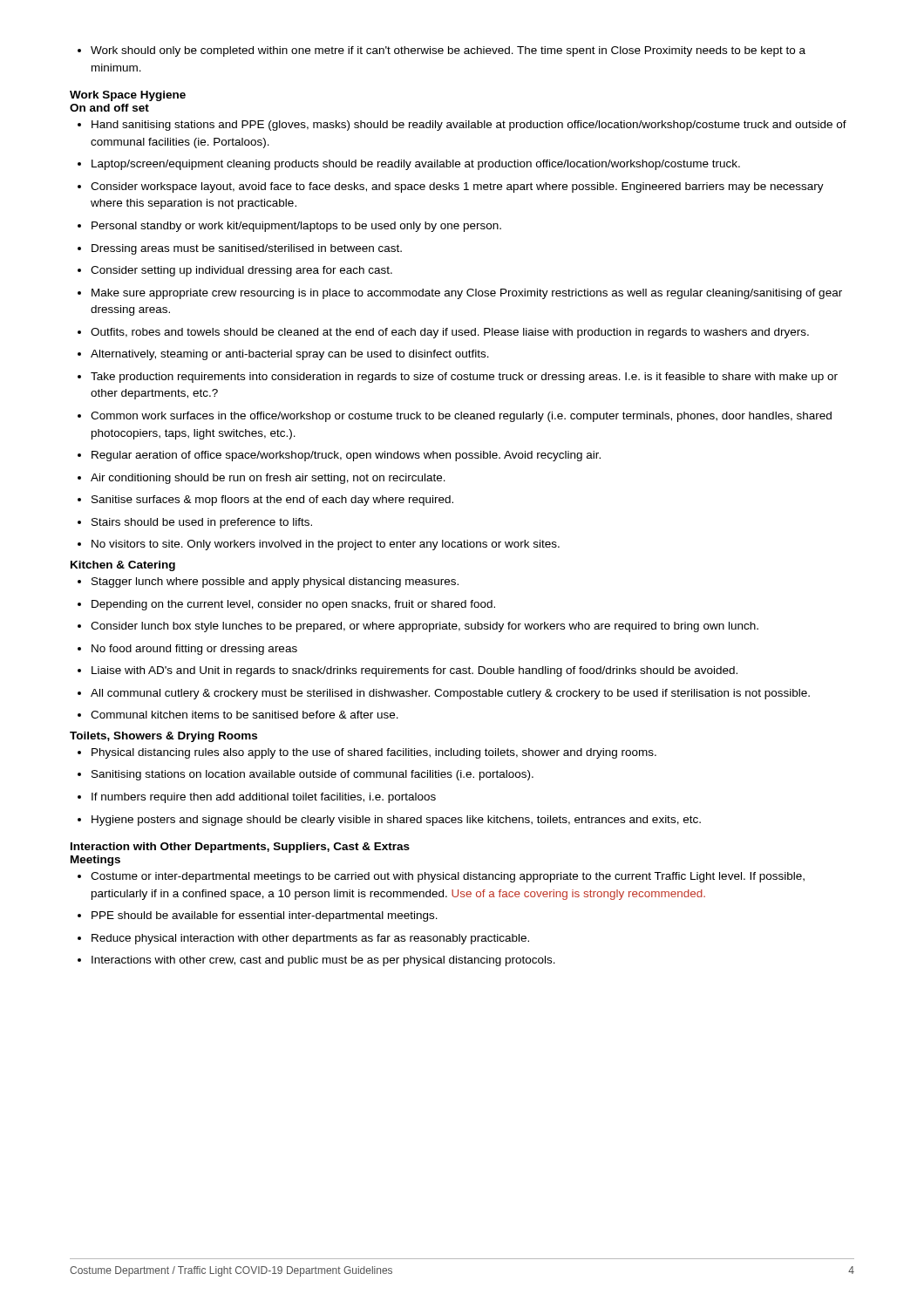924x1308 pixels.
Task: Select the text block starting "No visitors to site."
Action: pos(462,544)
